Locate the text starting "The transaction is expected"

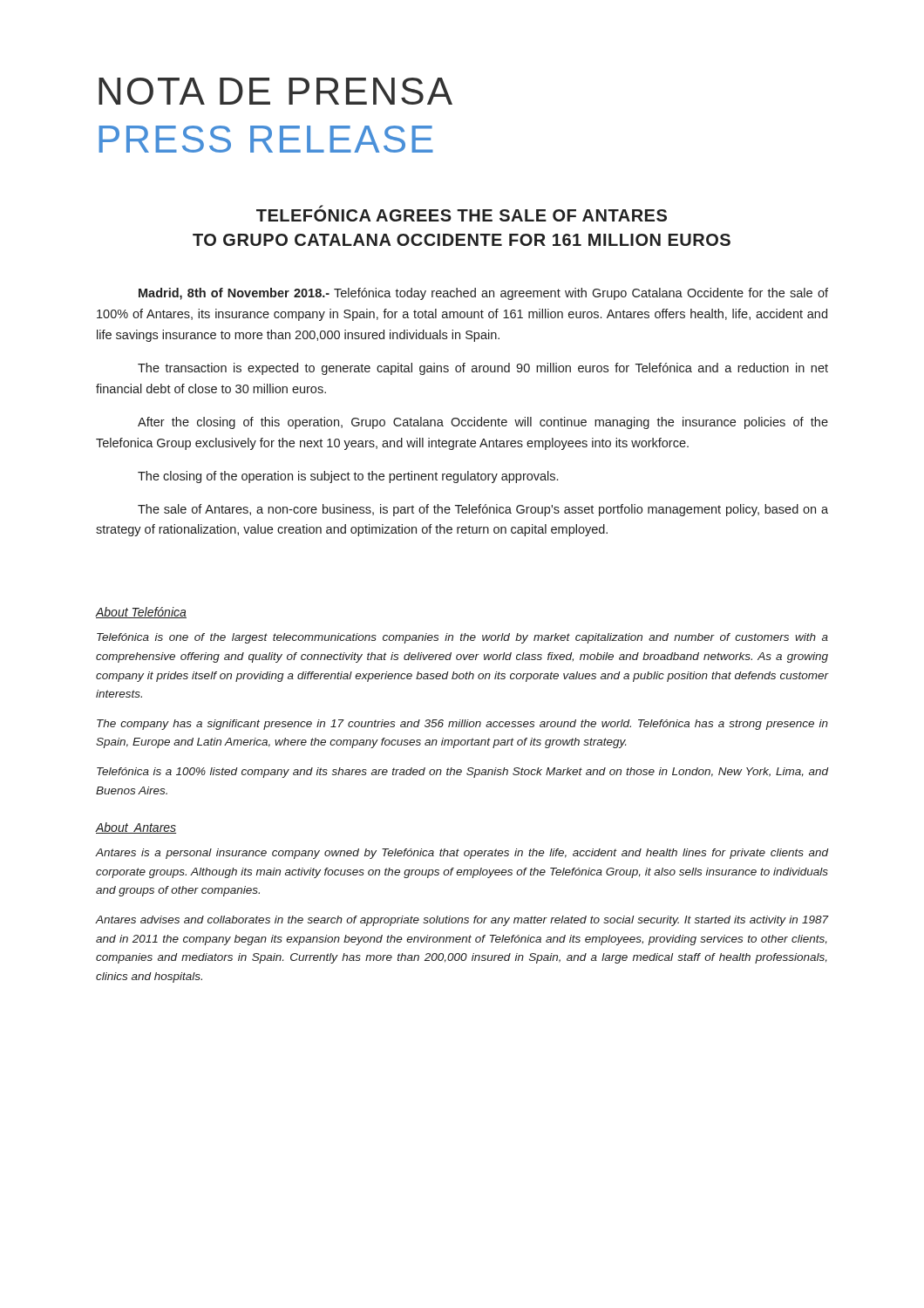pos(462,378)
